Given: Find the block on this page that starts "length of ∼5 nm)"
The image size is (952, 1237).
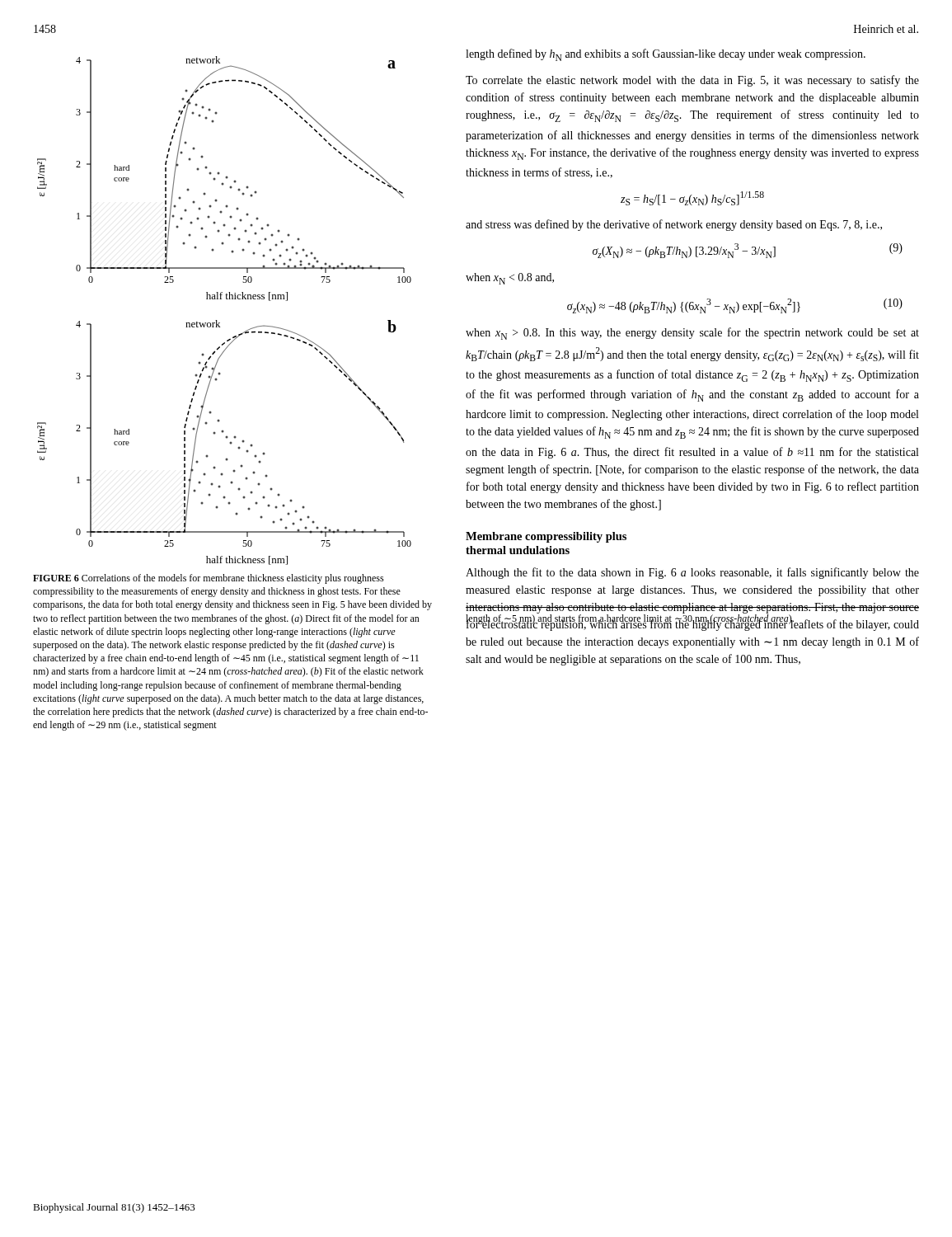Looking at the screenshot, I should 630,618.
